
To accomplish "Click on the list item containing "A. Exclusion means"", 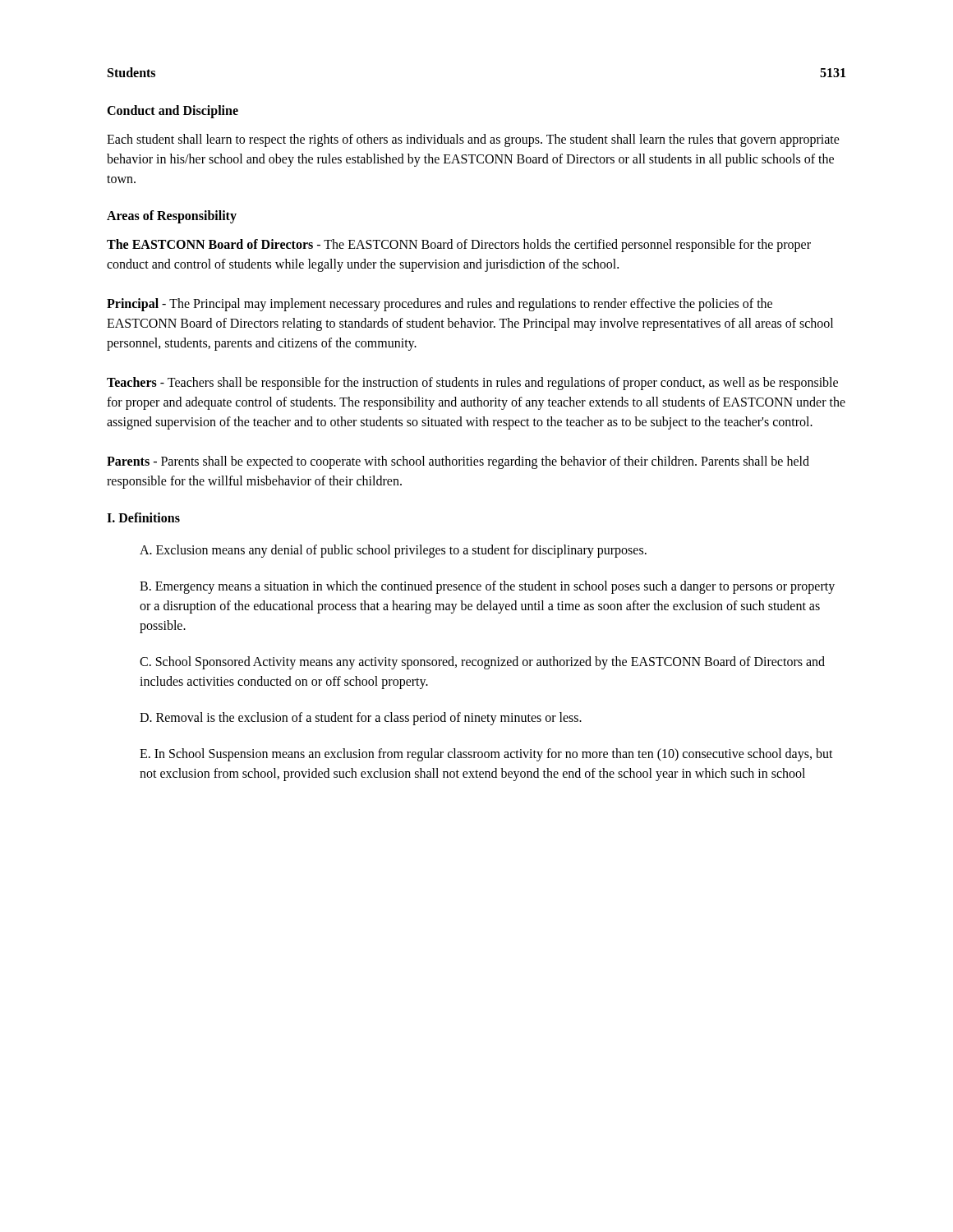I will [393, 550].
